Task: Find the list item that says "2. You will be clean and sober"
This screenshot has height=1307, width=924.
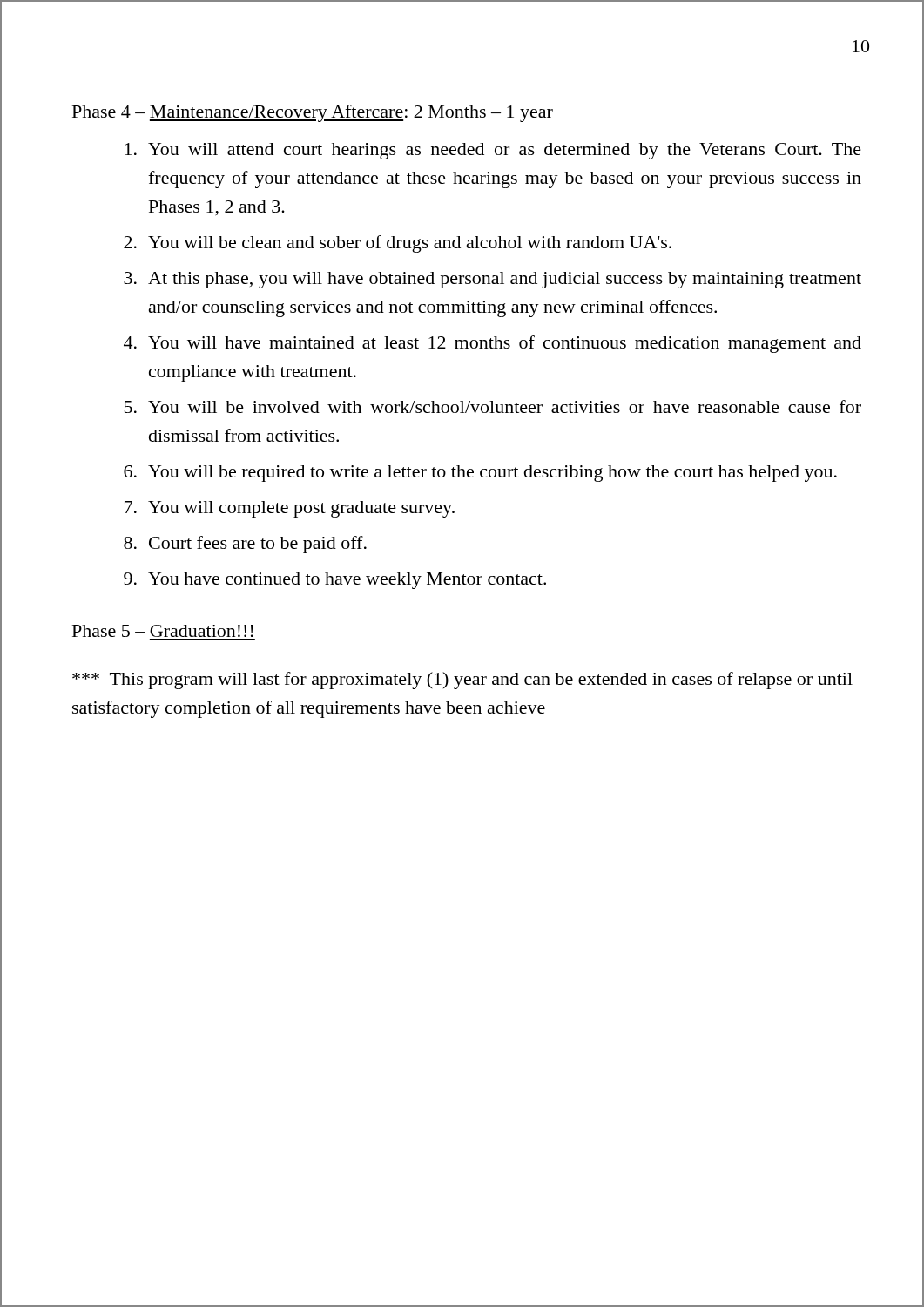Action: coord(484,242)
